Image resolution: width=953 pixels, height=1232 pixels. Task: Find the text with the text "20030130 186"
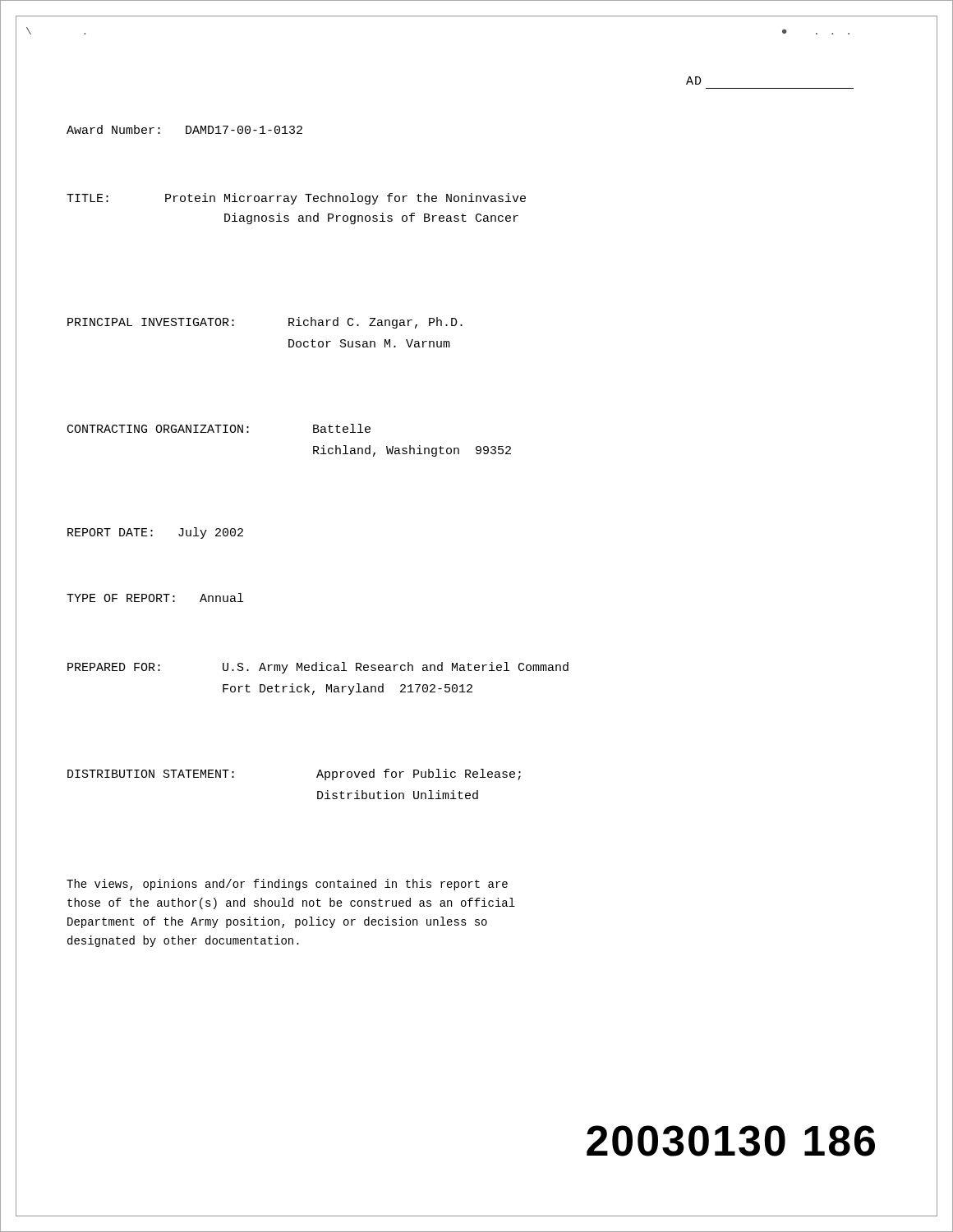pyautogui.click(x=732, y=1141)
